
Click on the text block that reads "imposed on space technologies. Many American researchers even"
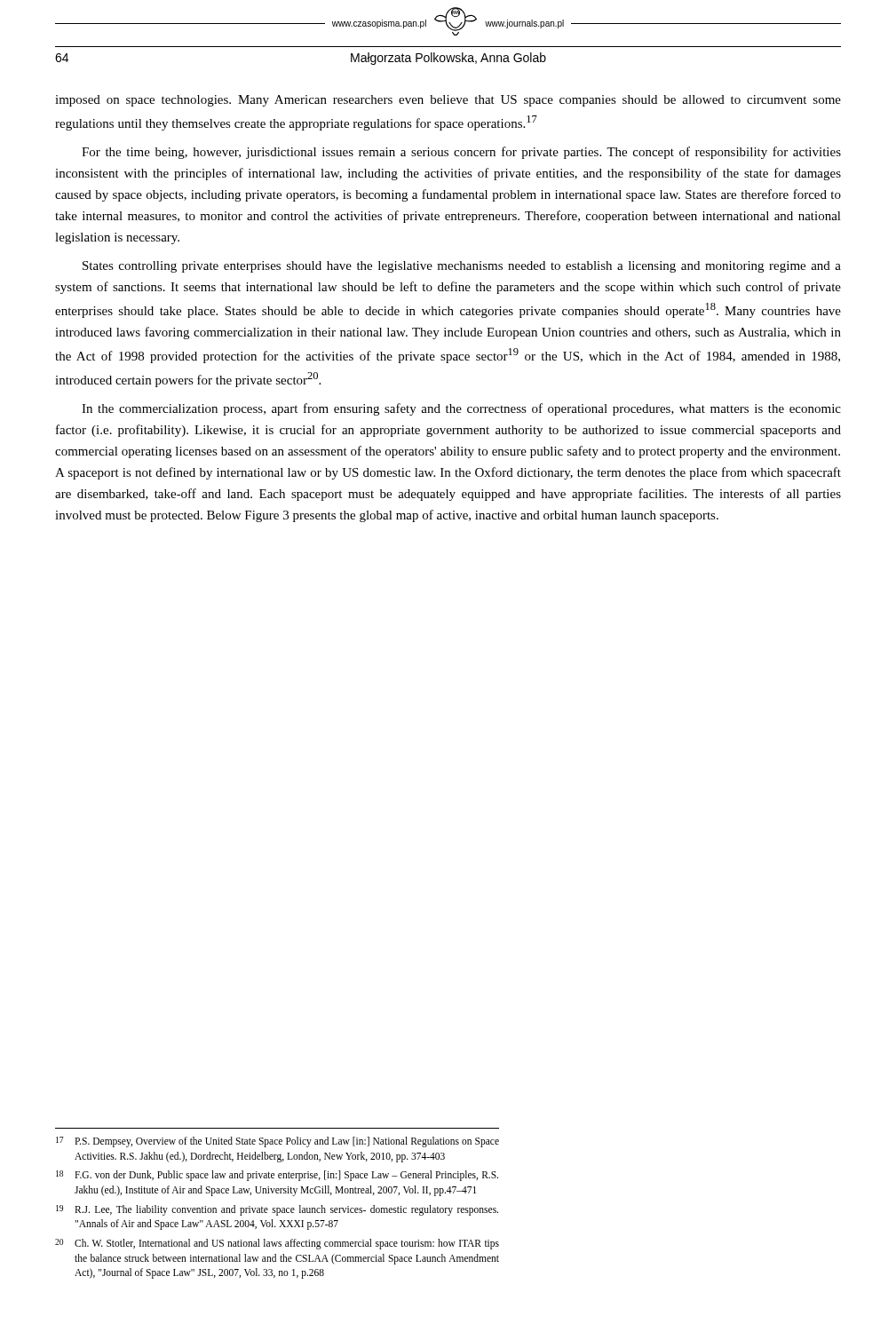(448, 111)
